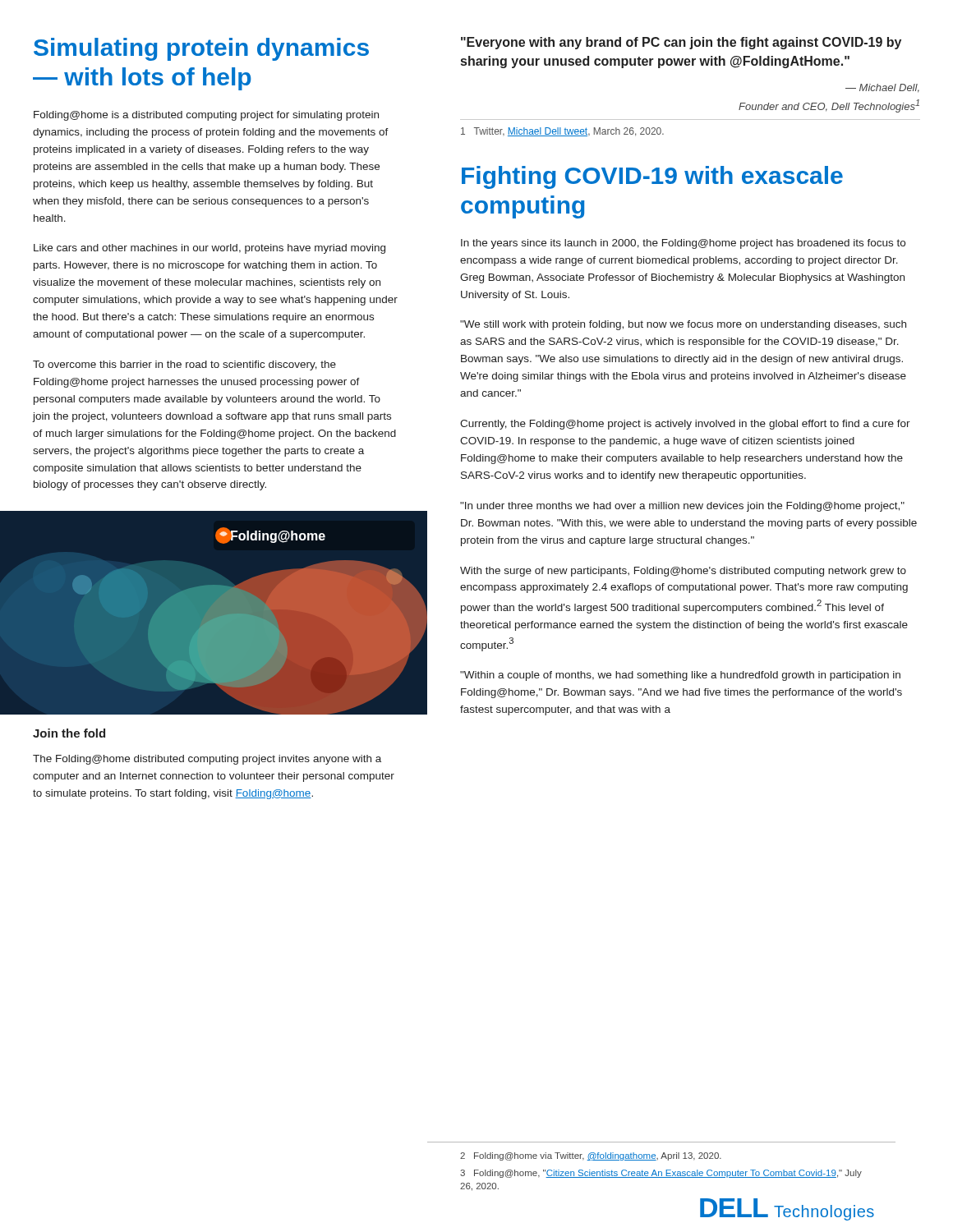Click on the text block containing ""We still work with protein"
This screenshot has width=953, height=1232.
[x=684, y=359]
